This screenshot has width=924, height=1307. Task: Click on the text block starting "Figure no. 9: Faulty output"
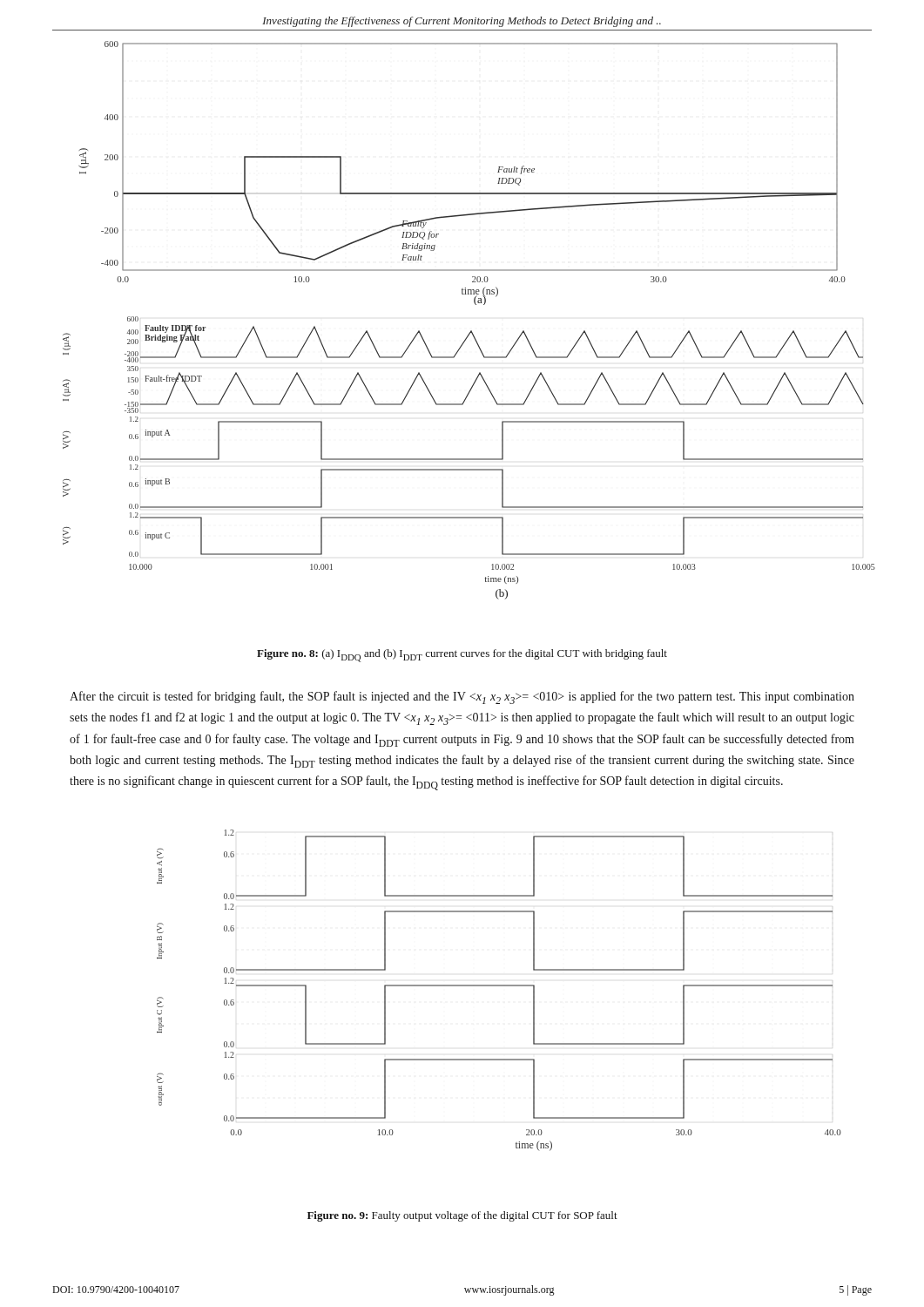click(462, 1215)
